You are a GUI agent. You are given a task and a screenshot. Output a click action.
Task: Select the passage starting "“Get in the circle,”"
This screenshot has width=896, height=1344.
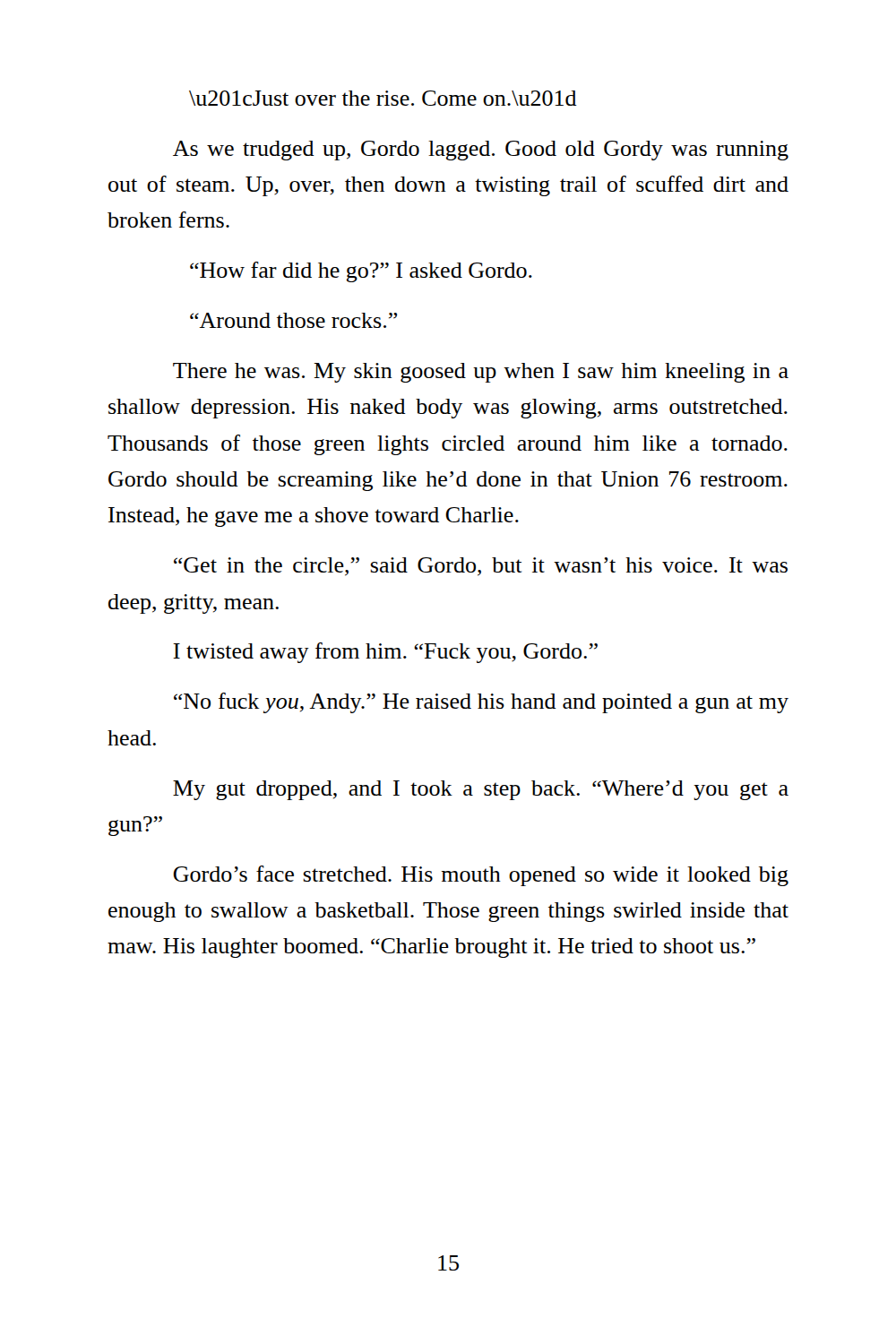(448, 583)
